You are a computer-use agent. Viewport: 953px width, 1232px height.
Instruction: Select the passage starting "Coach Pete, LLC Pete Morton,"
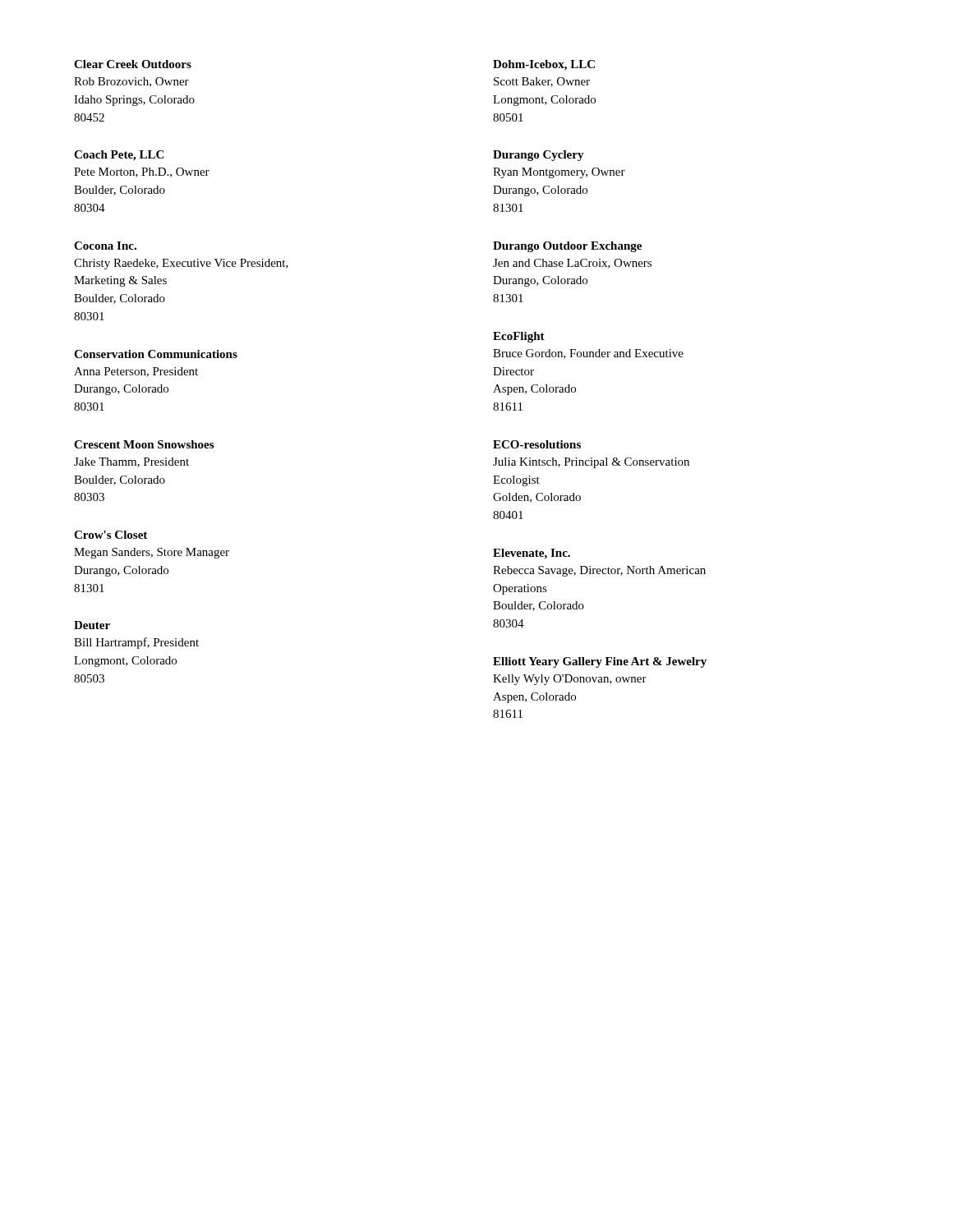pyautogui.click(x=119, y=156)
